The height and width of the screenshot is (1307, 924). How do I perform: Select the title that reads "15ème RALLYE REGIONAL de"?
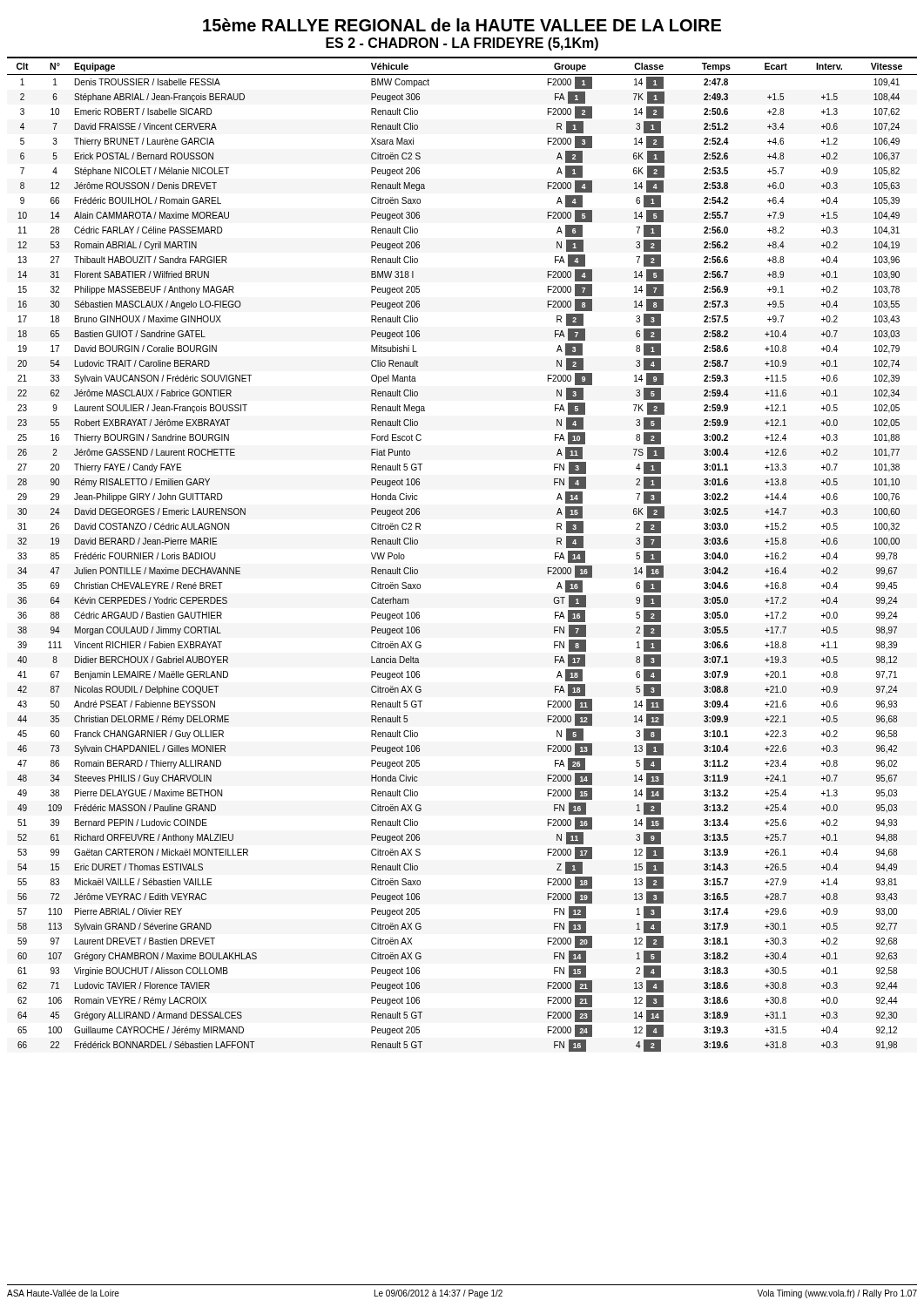coord(462,34)
